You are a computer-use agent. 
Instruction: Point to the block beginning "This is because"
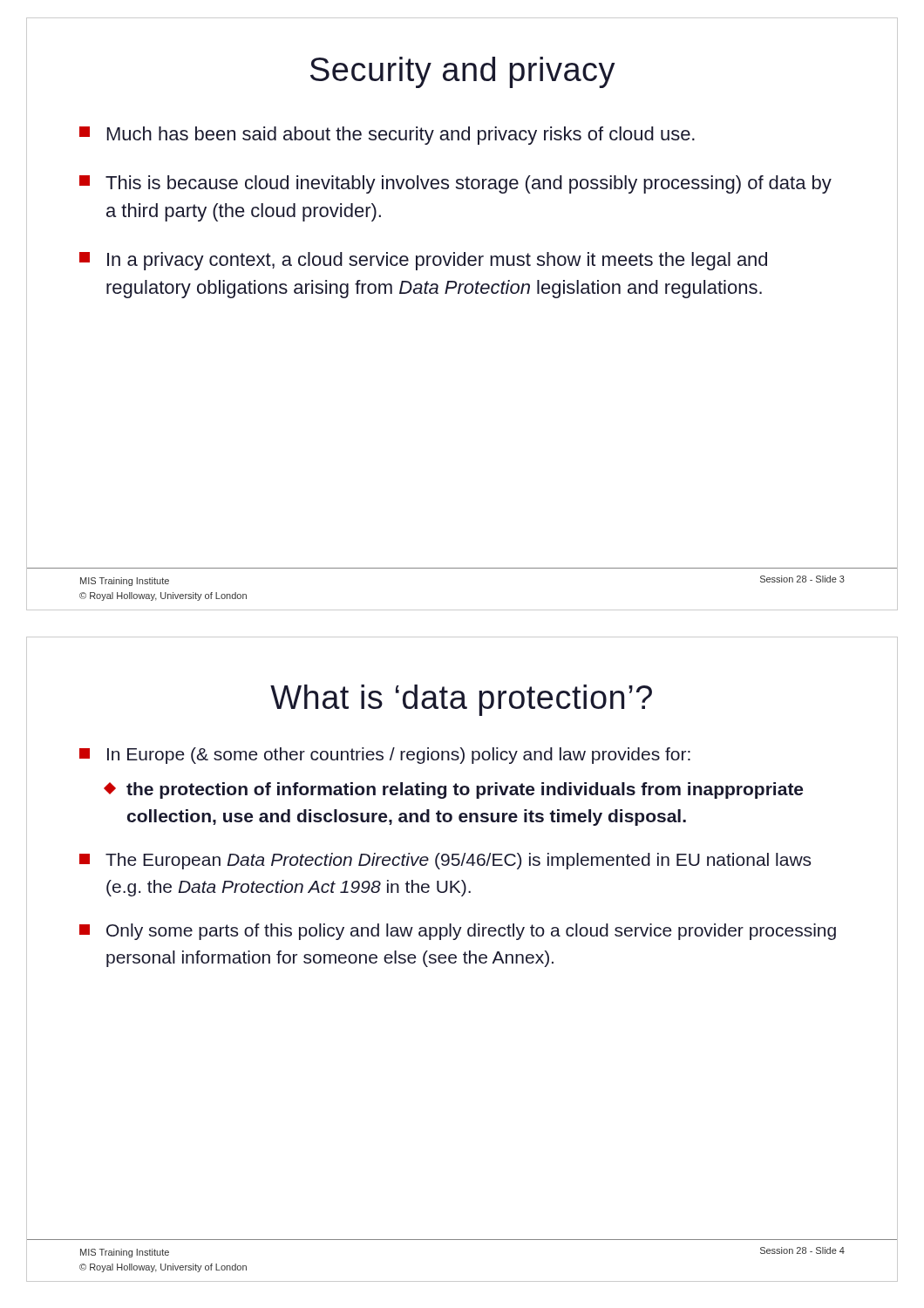(x=462, y=197)
